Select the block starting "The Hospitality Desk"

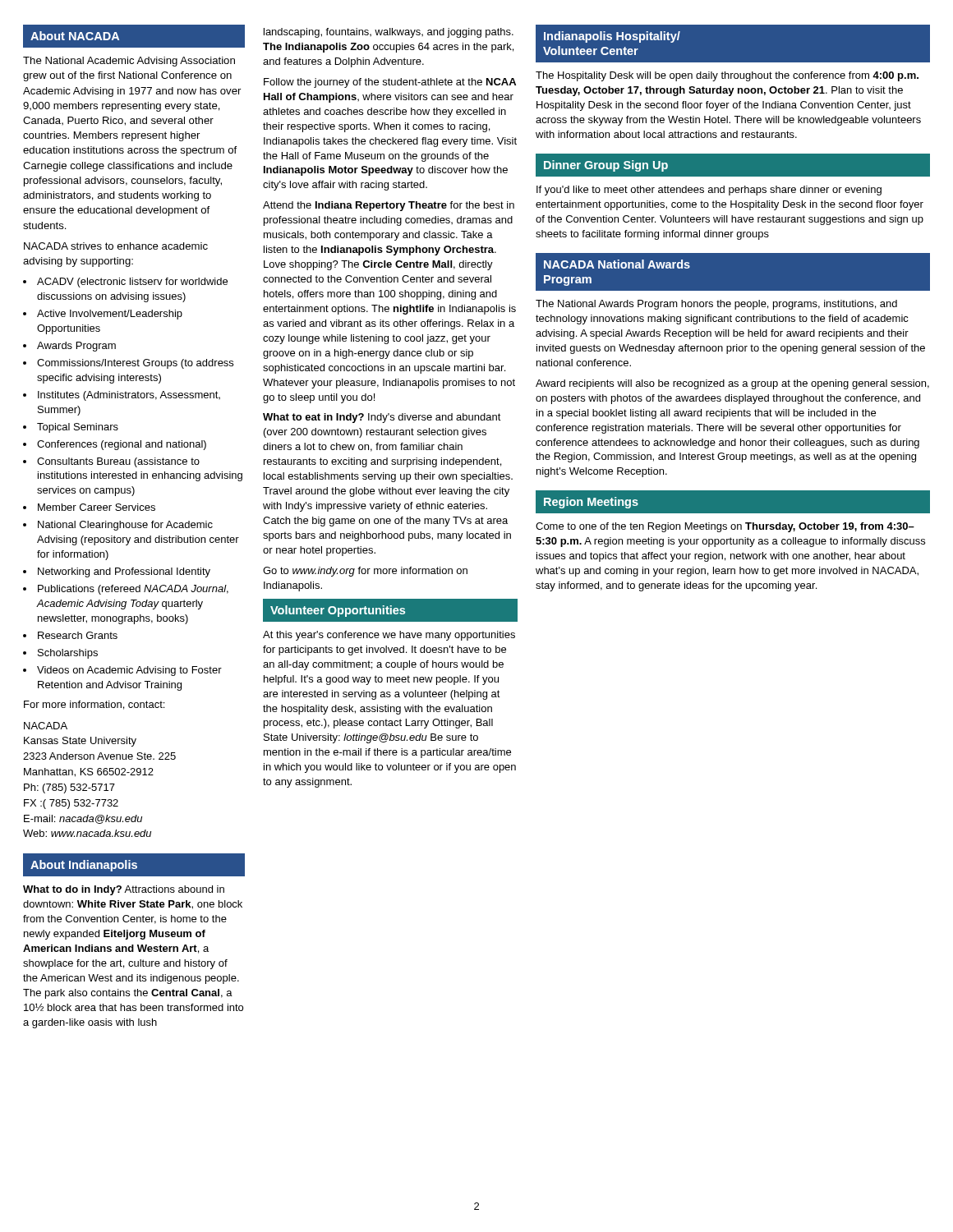pyautogui.click(x=733, y=105)
